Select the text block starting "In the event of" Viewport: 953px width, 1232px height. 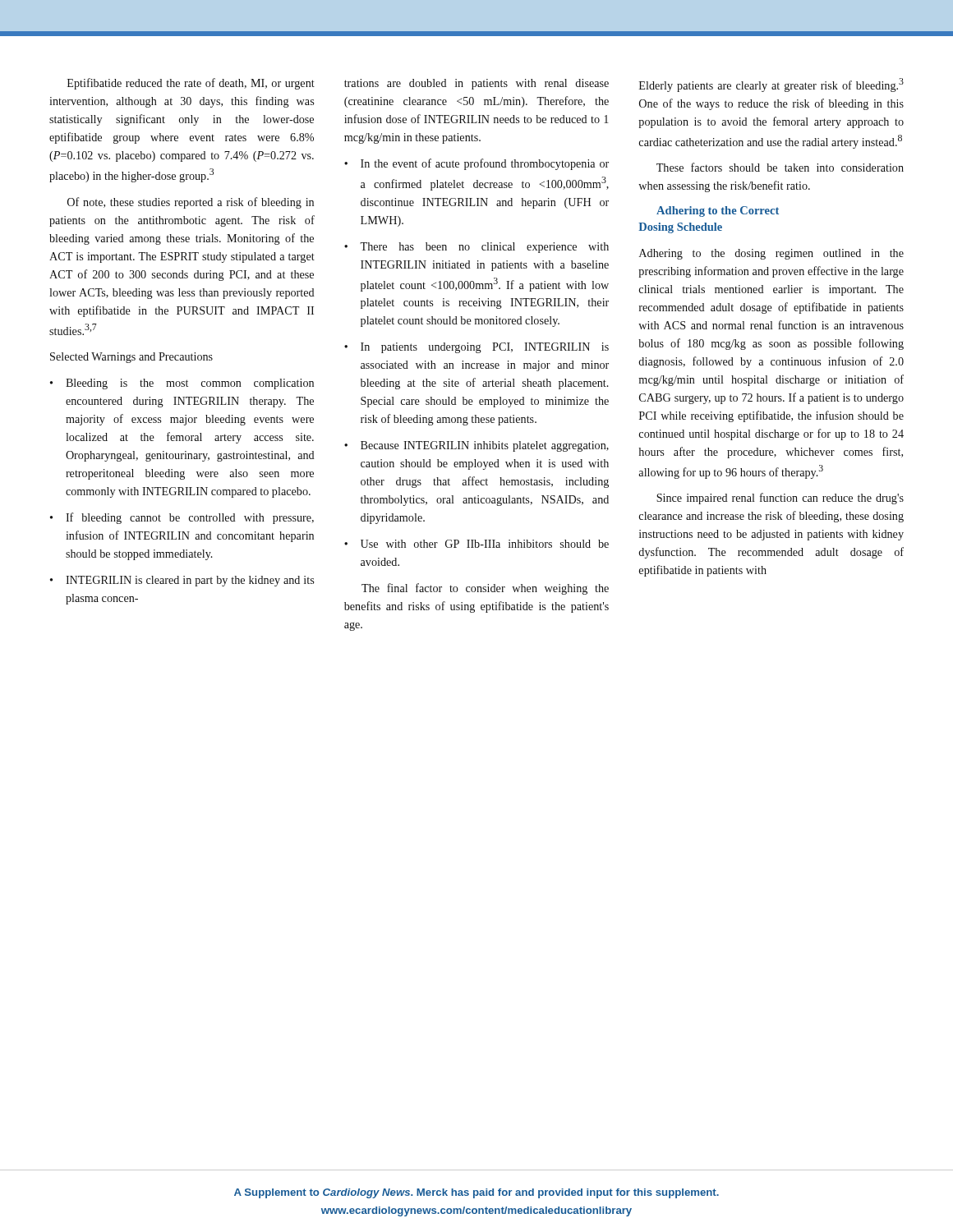(476, 192)
